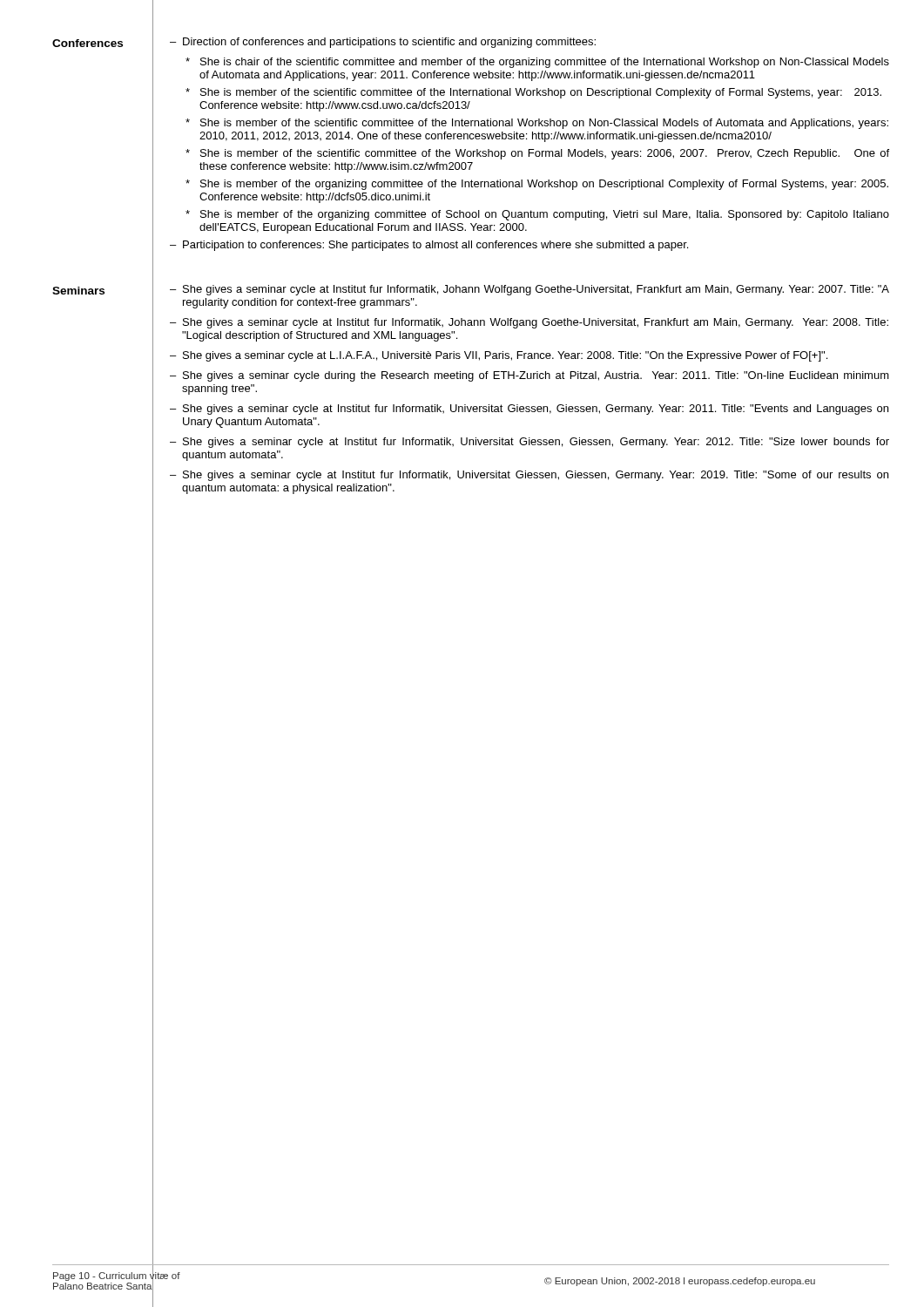
Task: Find the text block starting "– Direction of"
Action: coord(529,41)
